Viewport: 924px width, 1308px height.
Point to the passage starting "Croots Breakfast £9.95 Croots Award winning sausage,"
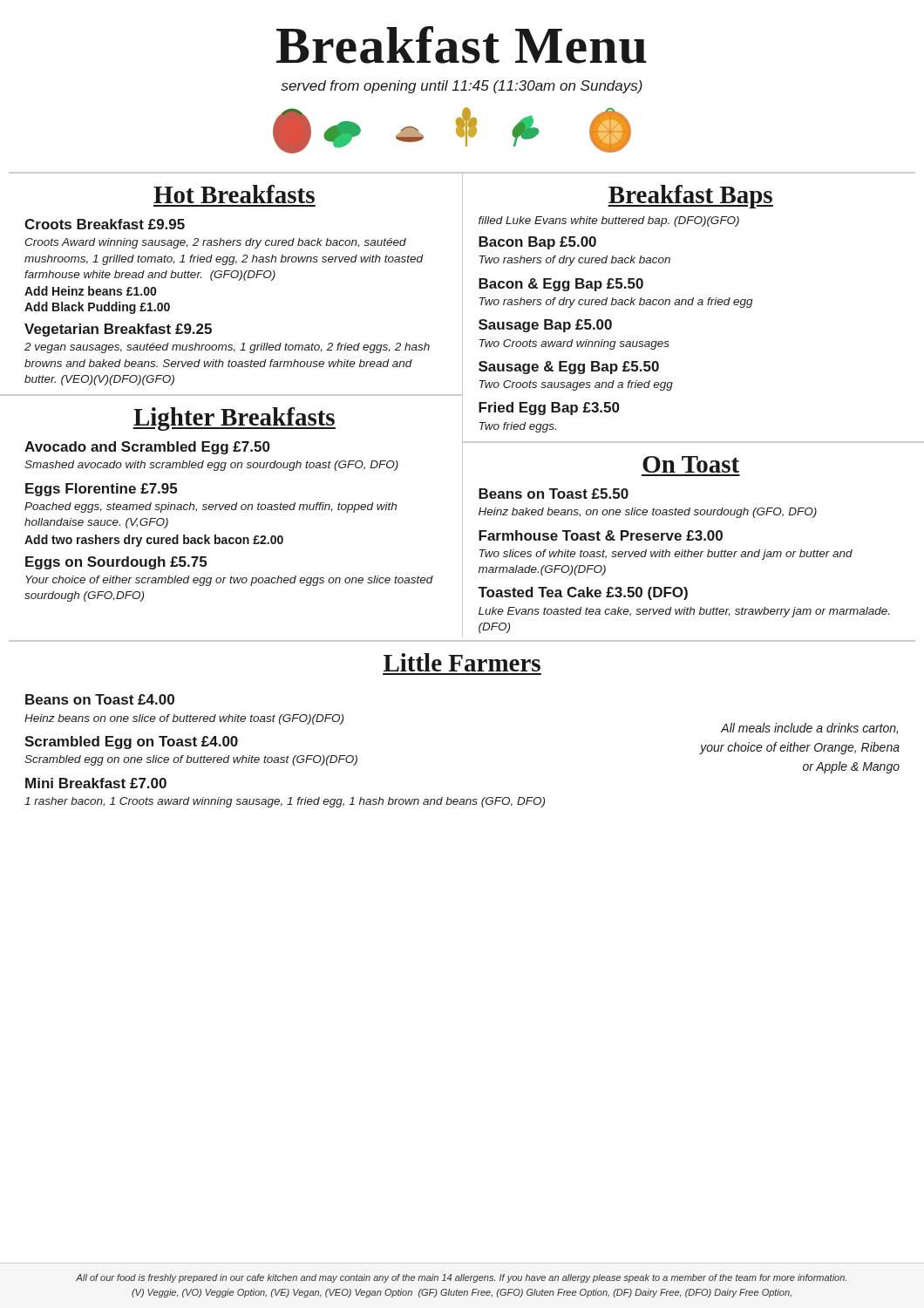click(x=234, y=265)
